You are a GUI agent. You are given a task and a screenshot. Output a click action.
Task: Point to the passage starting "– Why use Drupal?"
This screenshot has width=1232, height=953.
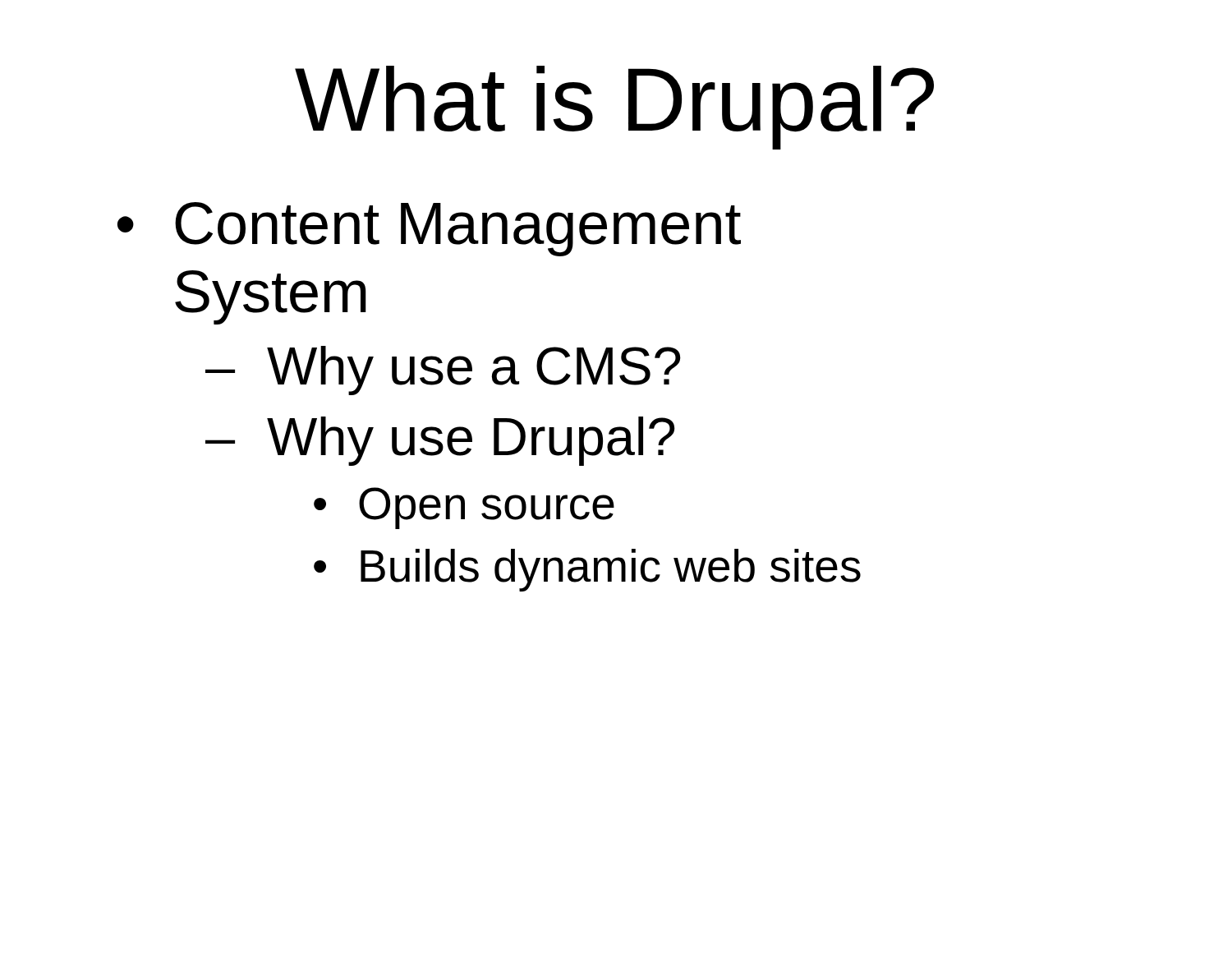pos(441,437)
